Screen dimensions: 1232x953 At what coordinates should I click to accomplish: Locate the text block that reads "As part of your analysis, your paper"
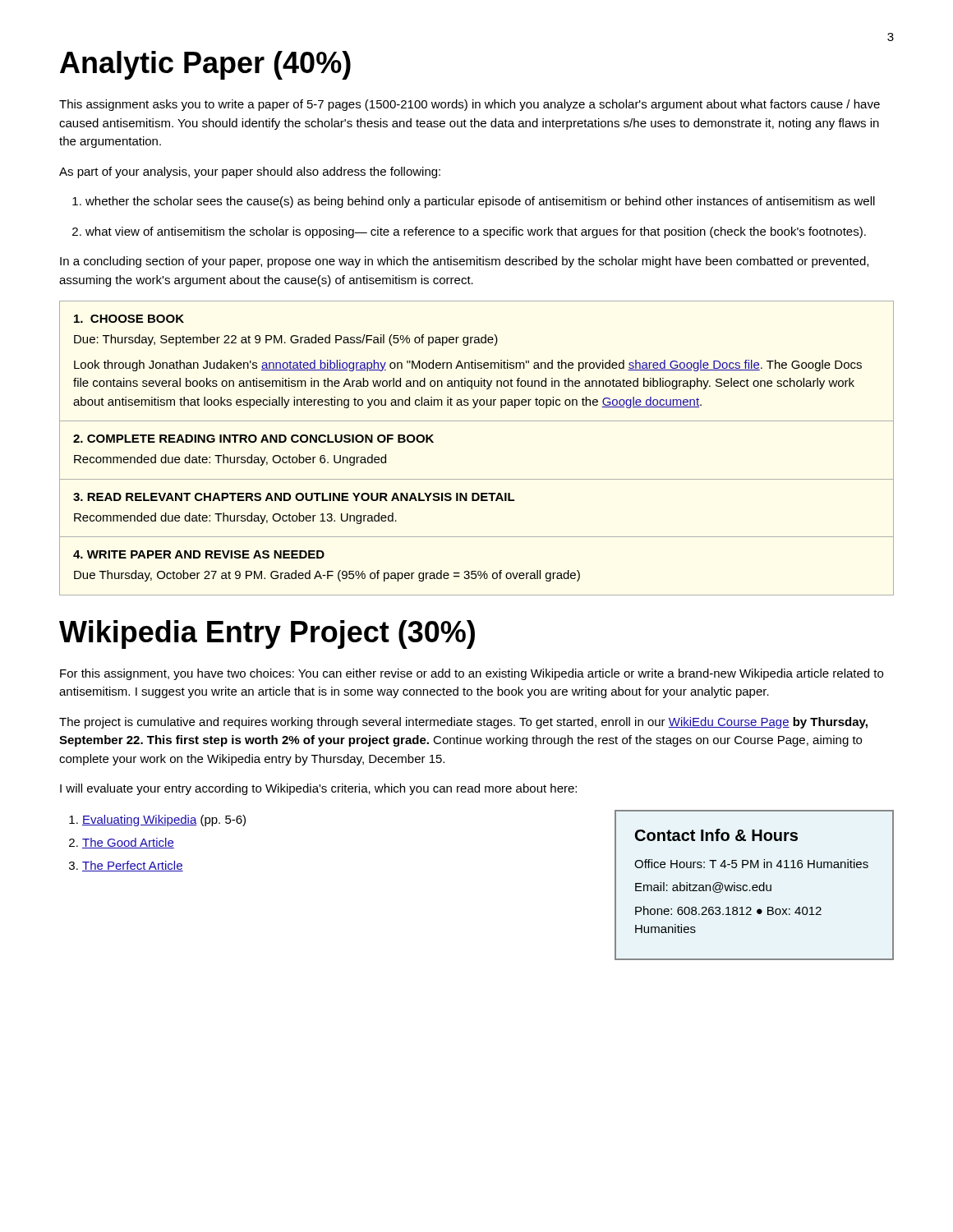[x=250, y=172]
